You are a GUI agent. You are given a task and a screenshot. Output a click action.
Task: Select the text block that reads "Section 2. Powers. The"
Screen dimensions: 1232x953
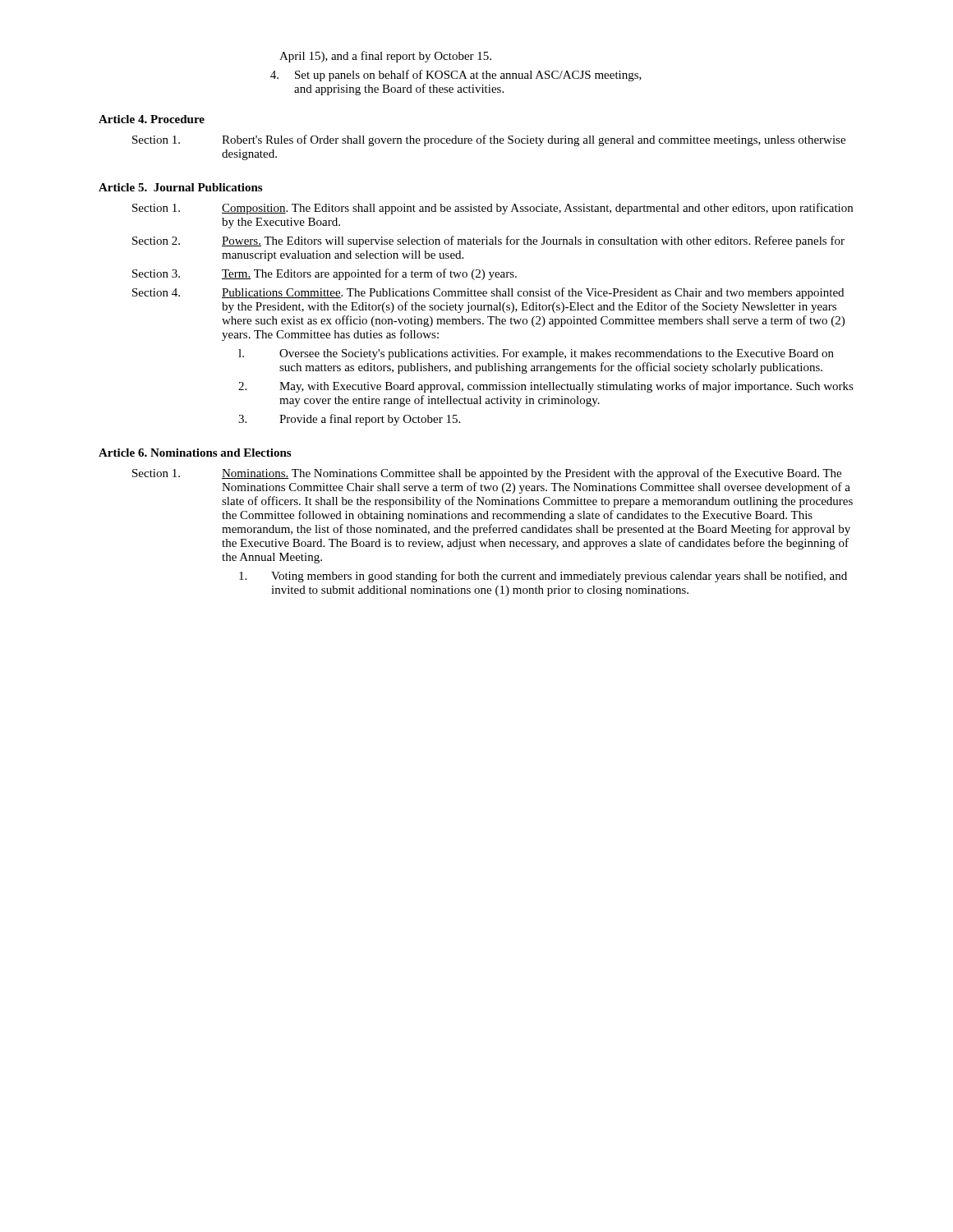point(493,248)
